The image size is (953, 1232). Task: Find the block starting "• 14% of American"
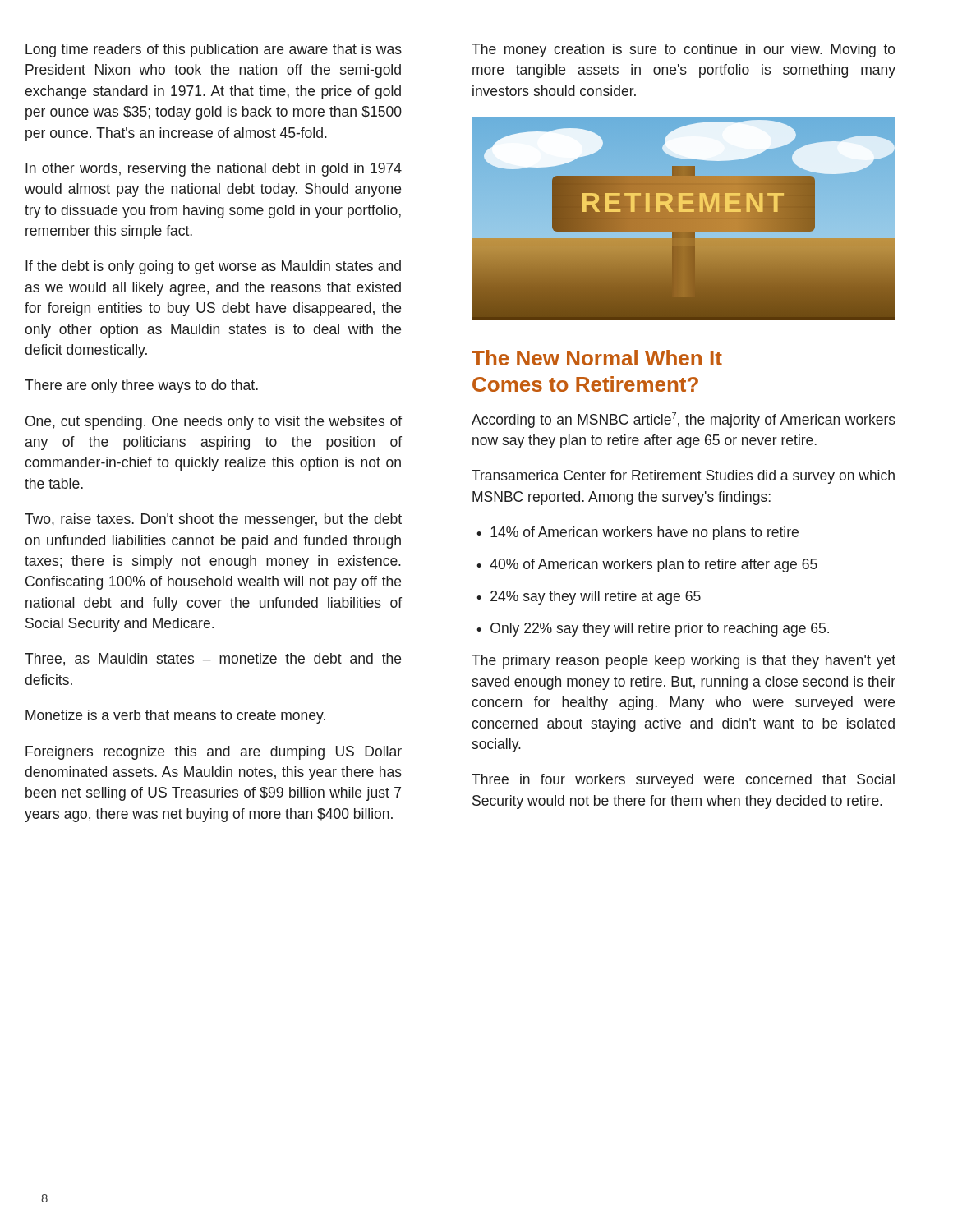pos(686,534)
